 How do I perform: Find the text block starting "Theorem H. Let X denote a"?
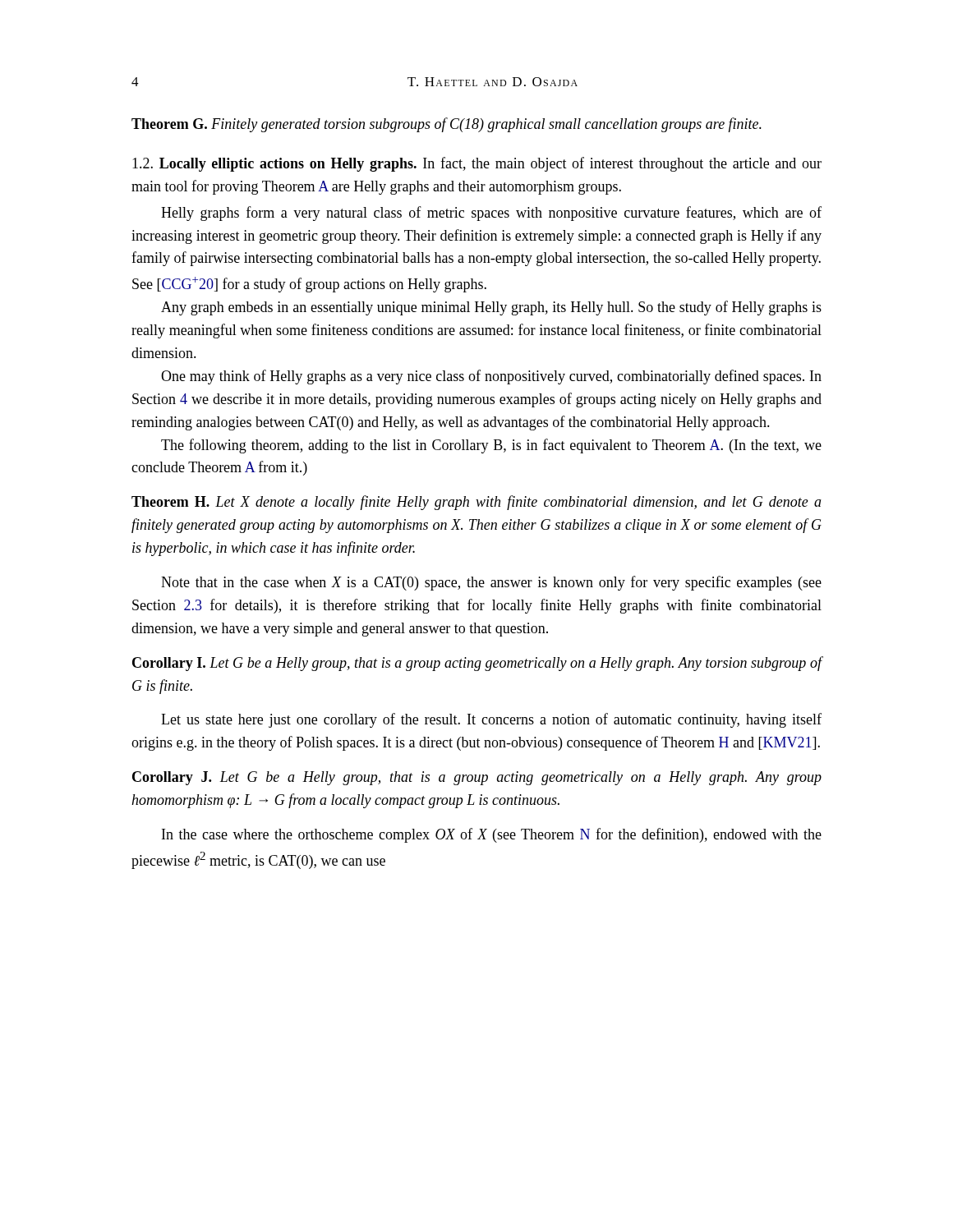pos(476,526)
